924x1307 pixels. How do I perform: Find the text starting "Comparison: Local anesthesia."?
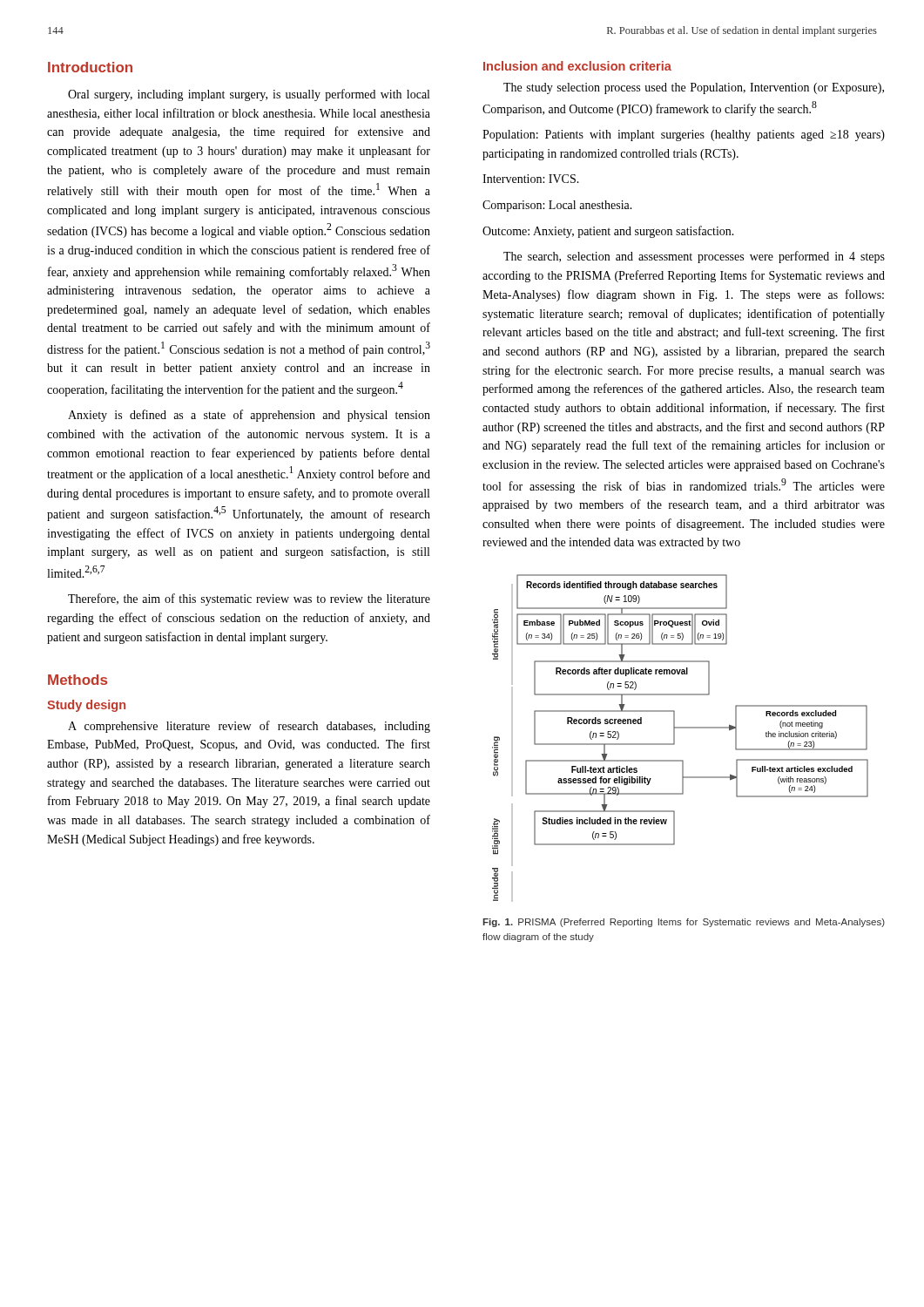[557, 206]
